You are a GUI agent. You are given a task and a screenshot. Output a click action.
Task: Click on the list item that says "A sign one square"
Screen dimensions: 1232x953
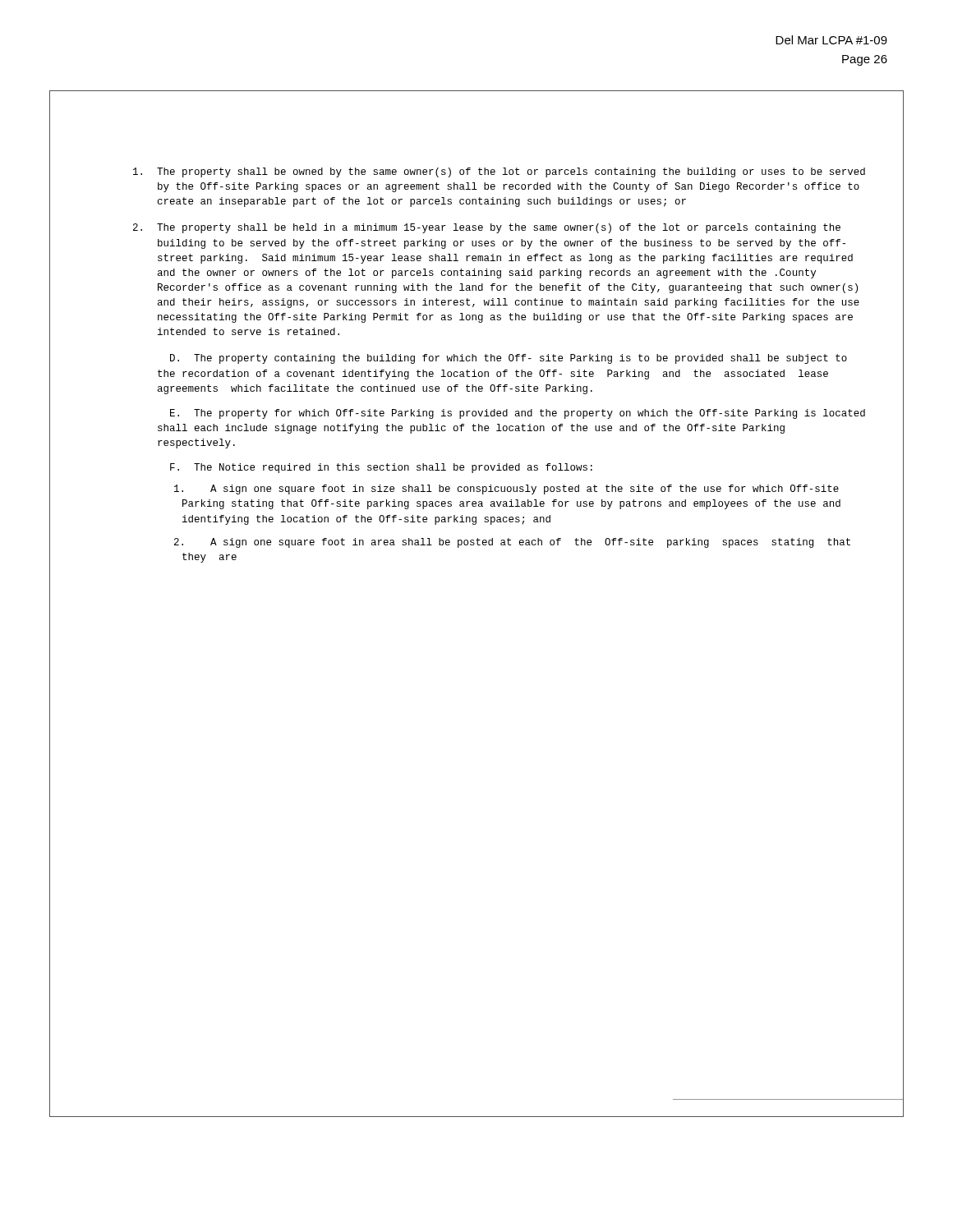495,505
